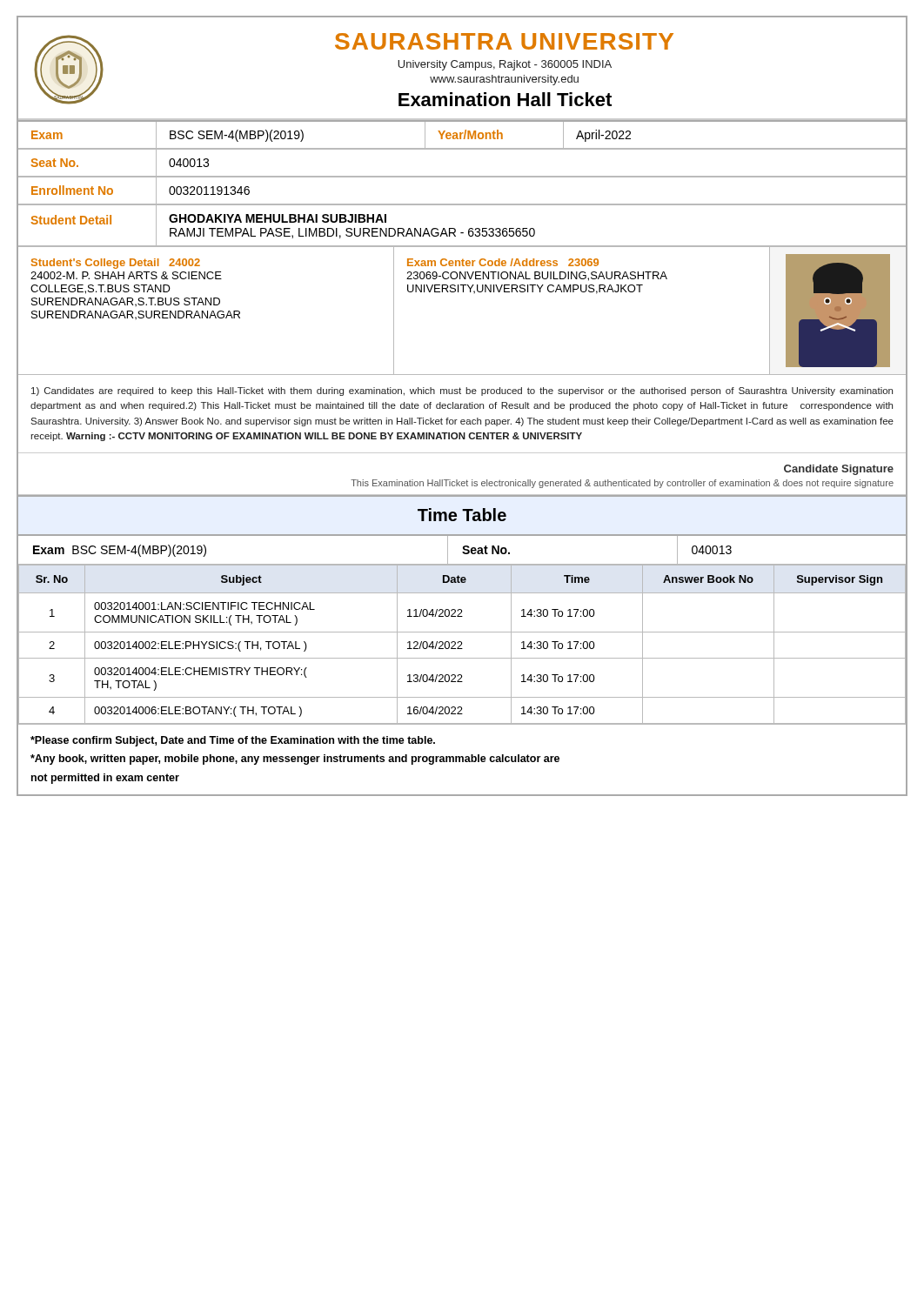Screen dimensions: 1305x924
Task: Locate the table with the text "14:30 To 17:00"
Action: 462,644
